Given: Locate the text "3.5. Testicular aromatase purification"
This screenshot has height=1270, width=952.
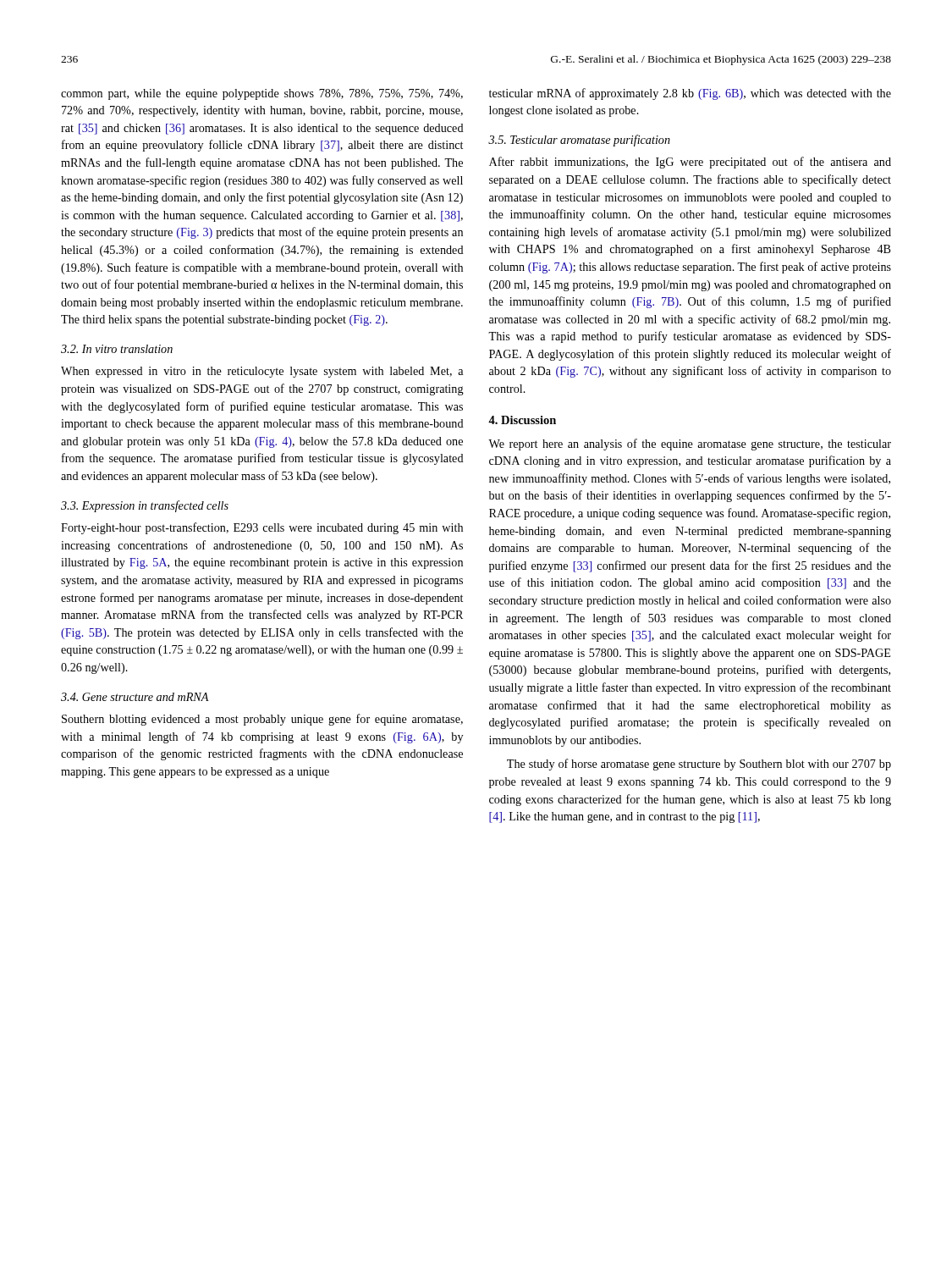Looking at the screenshot, I should pyautogui.click(x=579, y=140).
